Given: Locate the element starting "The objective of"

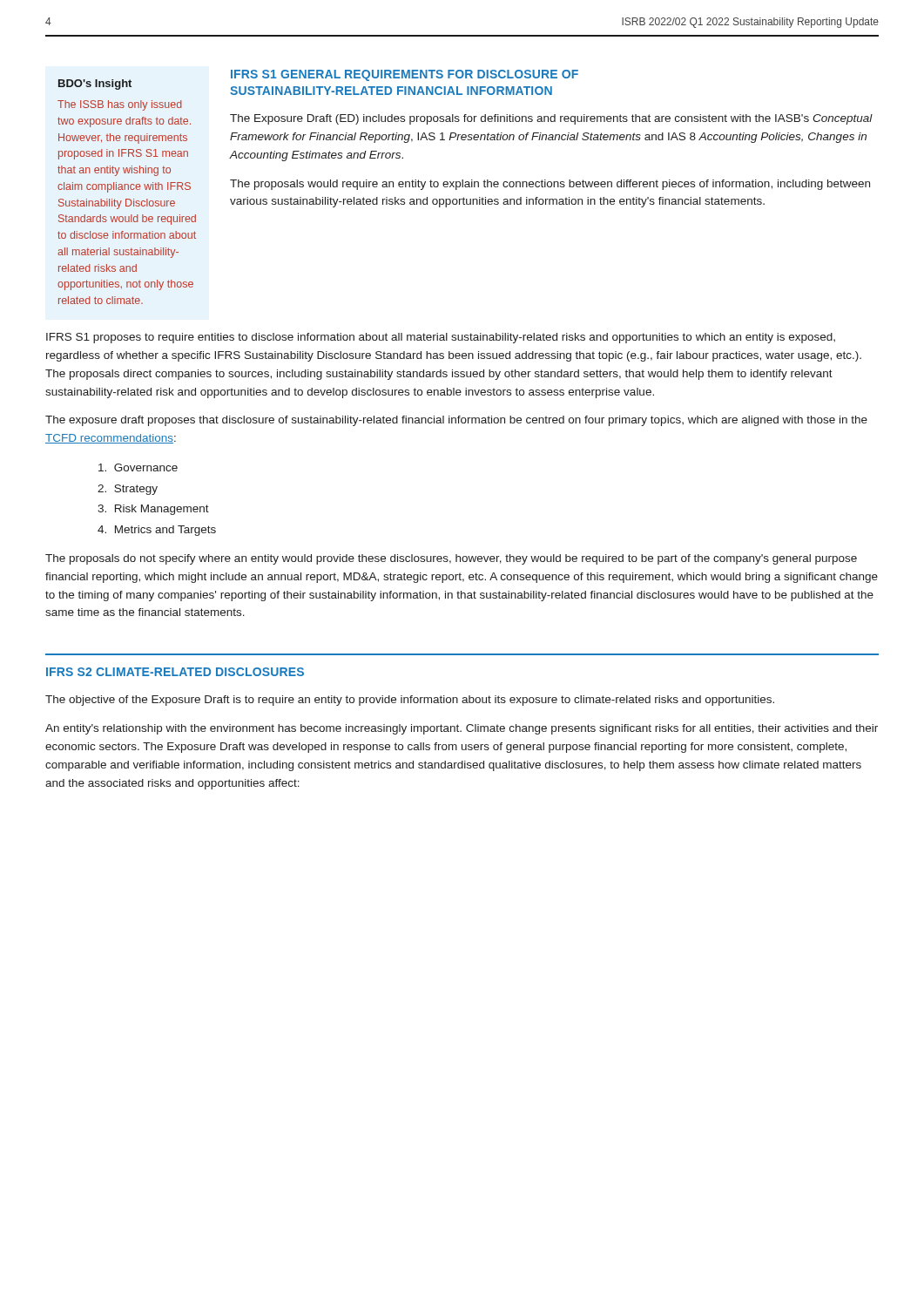Looking at the screenshot, I should (x=410, y=700).
